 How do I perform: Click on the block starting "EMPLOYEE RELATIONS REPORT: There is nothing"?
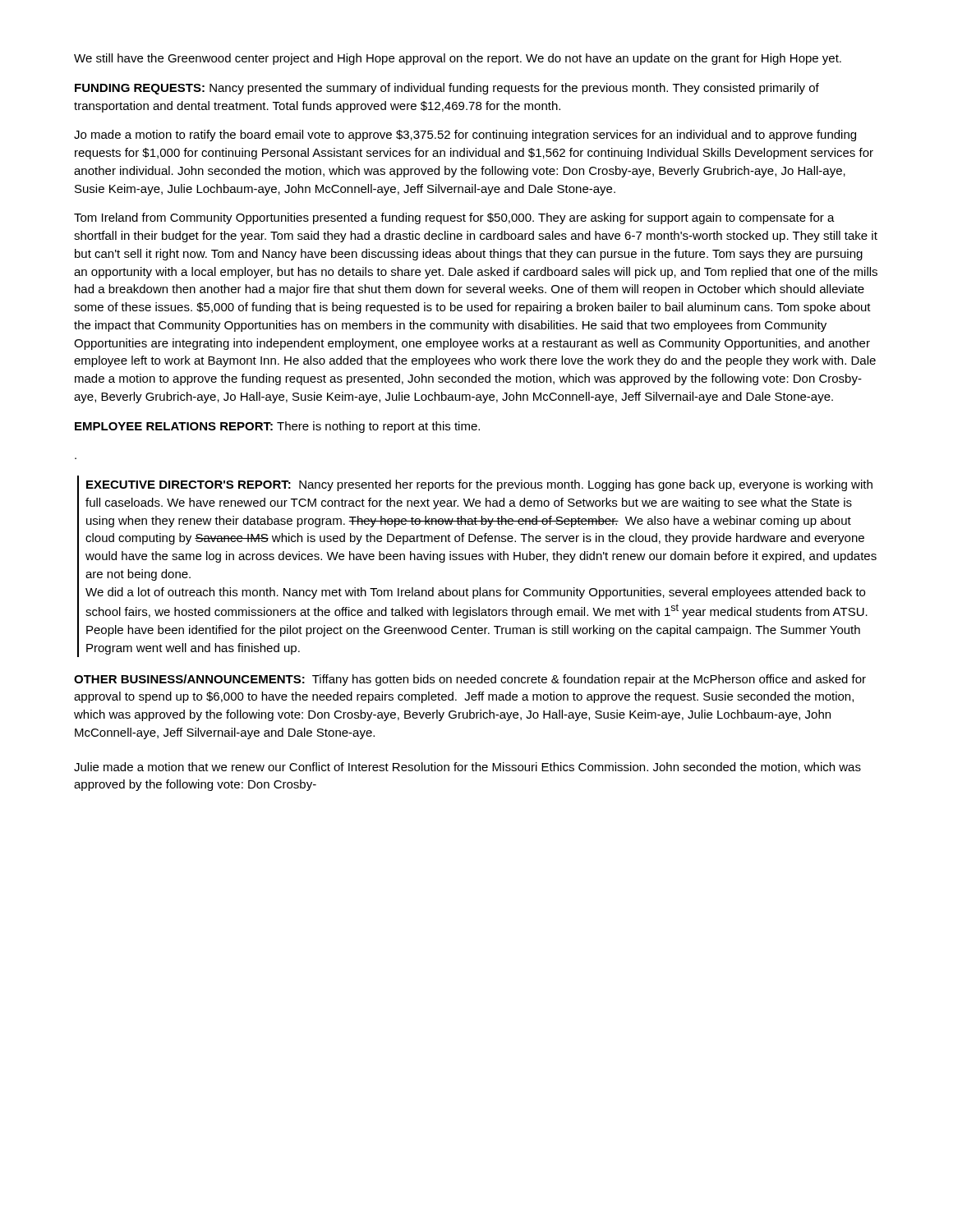(277, 425)
